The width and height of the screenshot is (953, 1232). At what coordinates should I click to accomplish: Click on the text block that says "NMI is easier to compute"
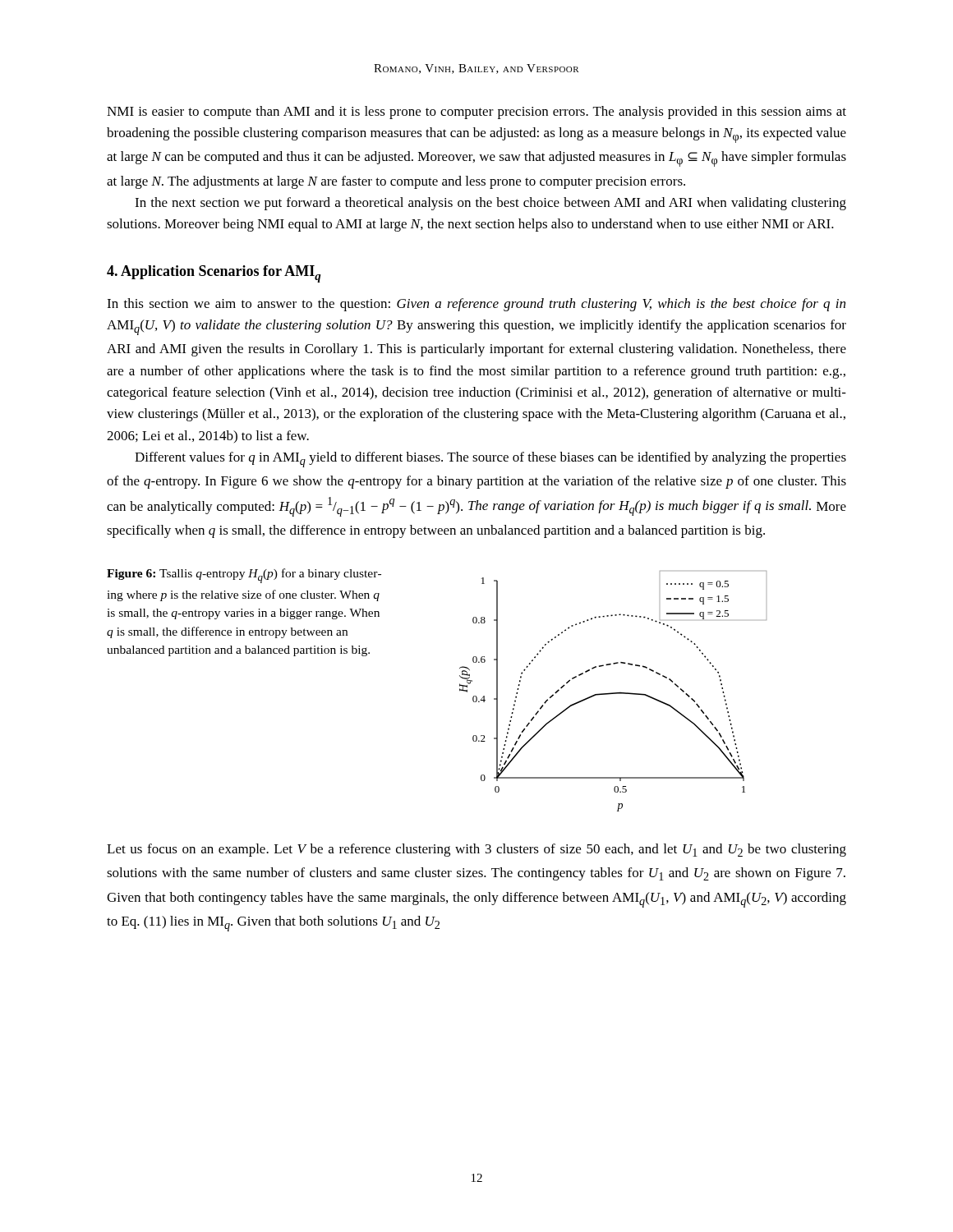(x=476, y=168)
